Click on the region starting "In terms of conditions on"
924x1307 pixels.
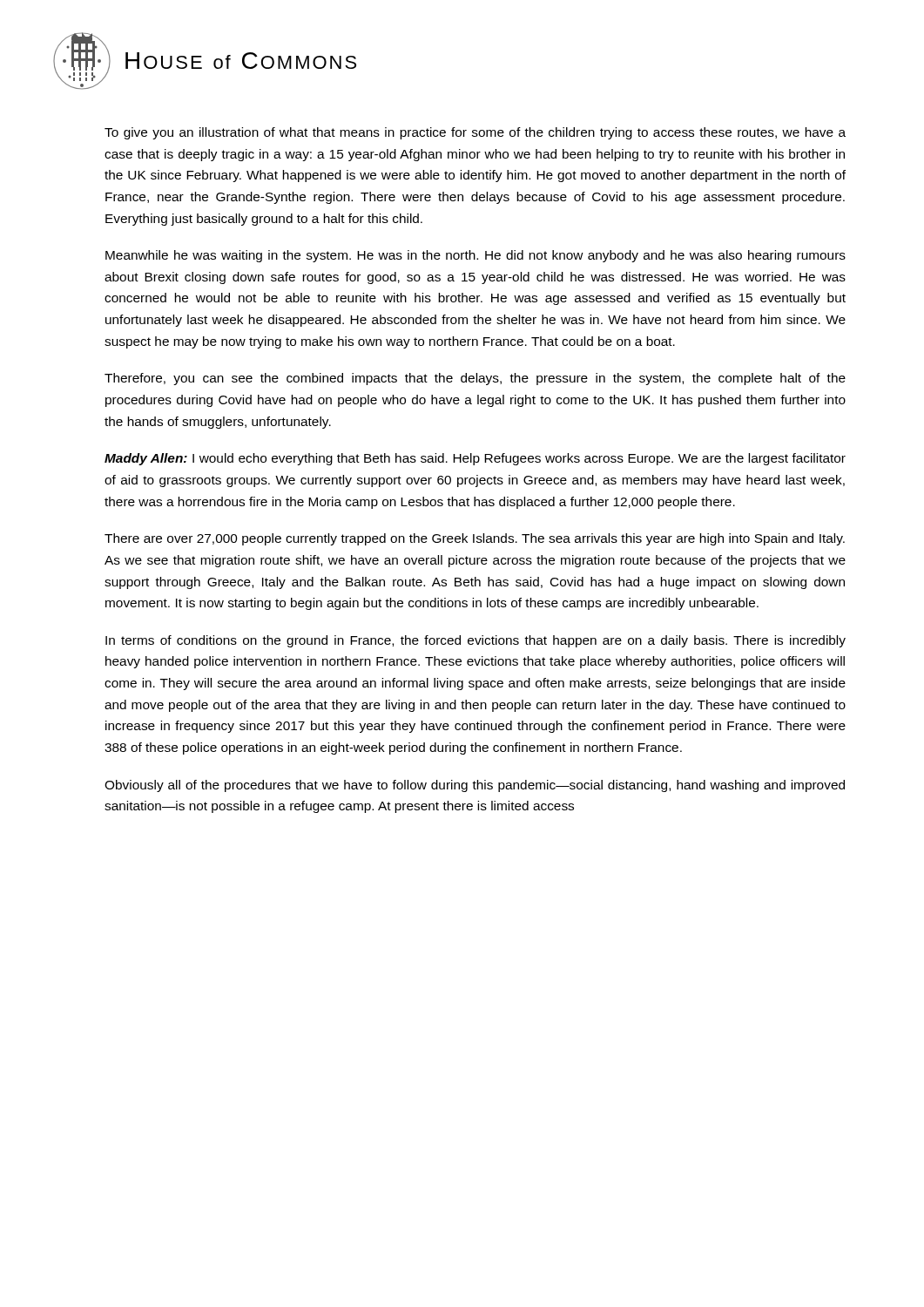pyautogui.click(x=475, y=693)
